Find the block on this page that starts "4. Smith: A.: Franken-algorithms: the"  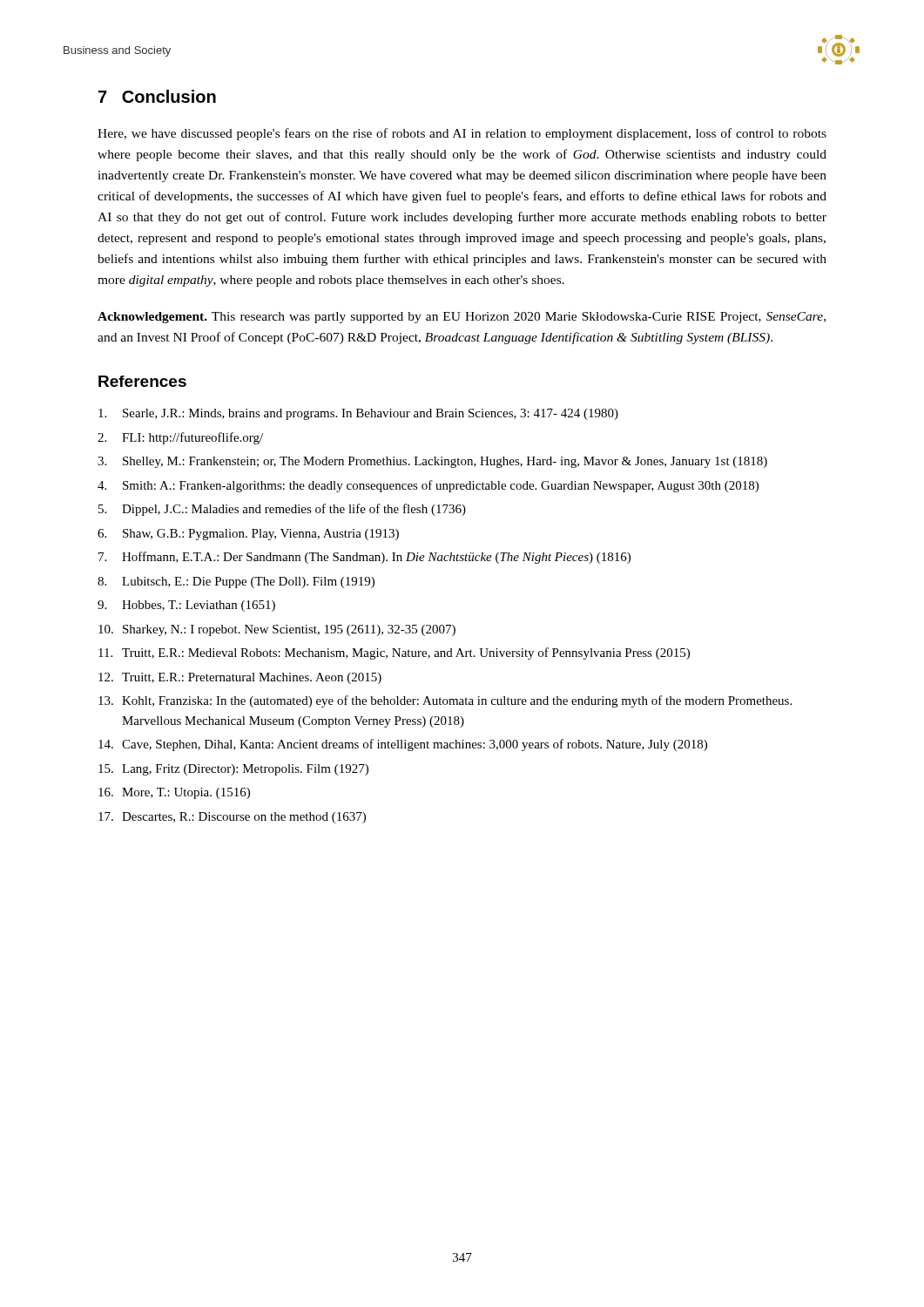(462, 485)
